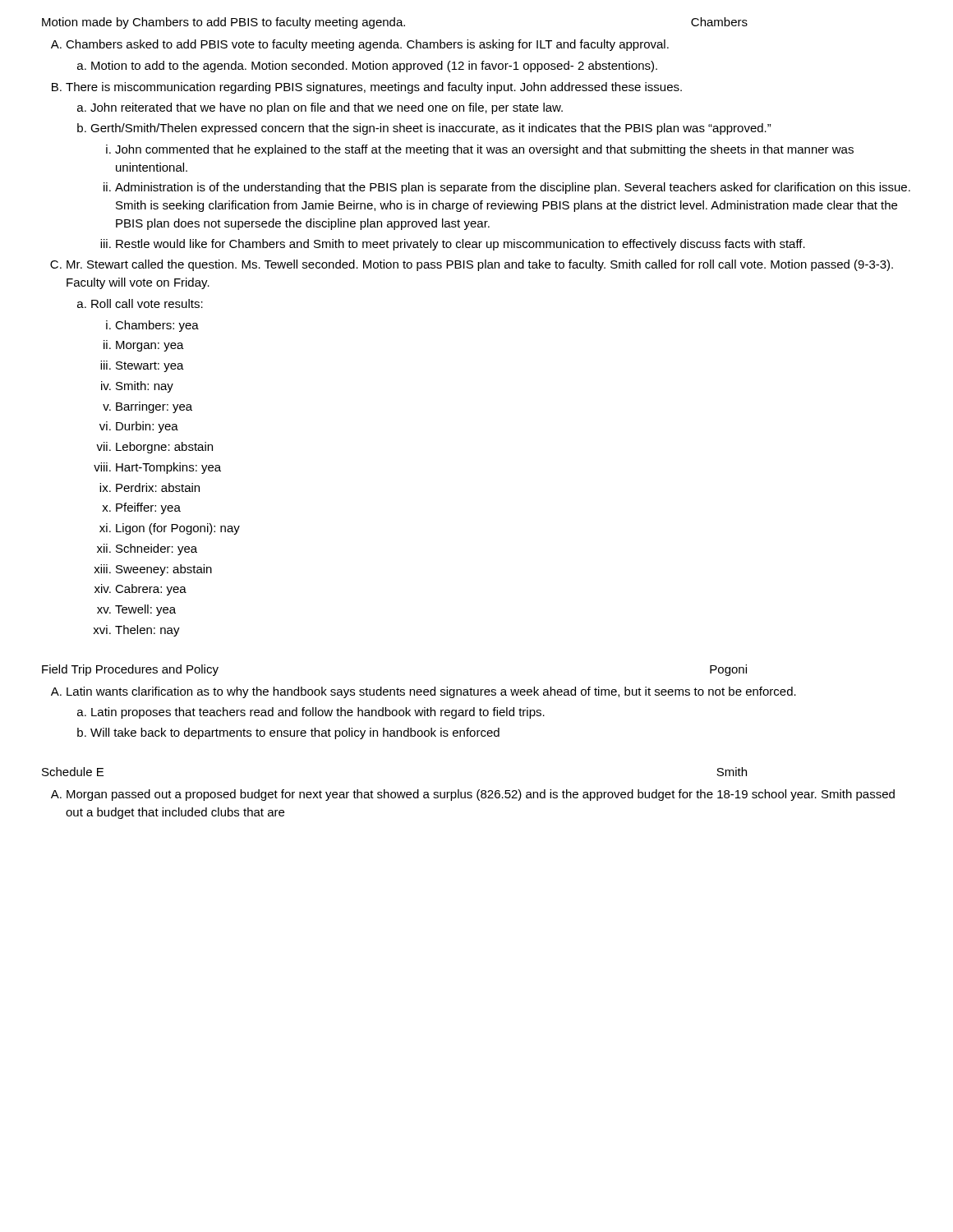Click where it says "Hart-Tompkins: yea"

168,467
